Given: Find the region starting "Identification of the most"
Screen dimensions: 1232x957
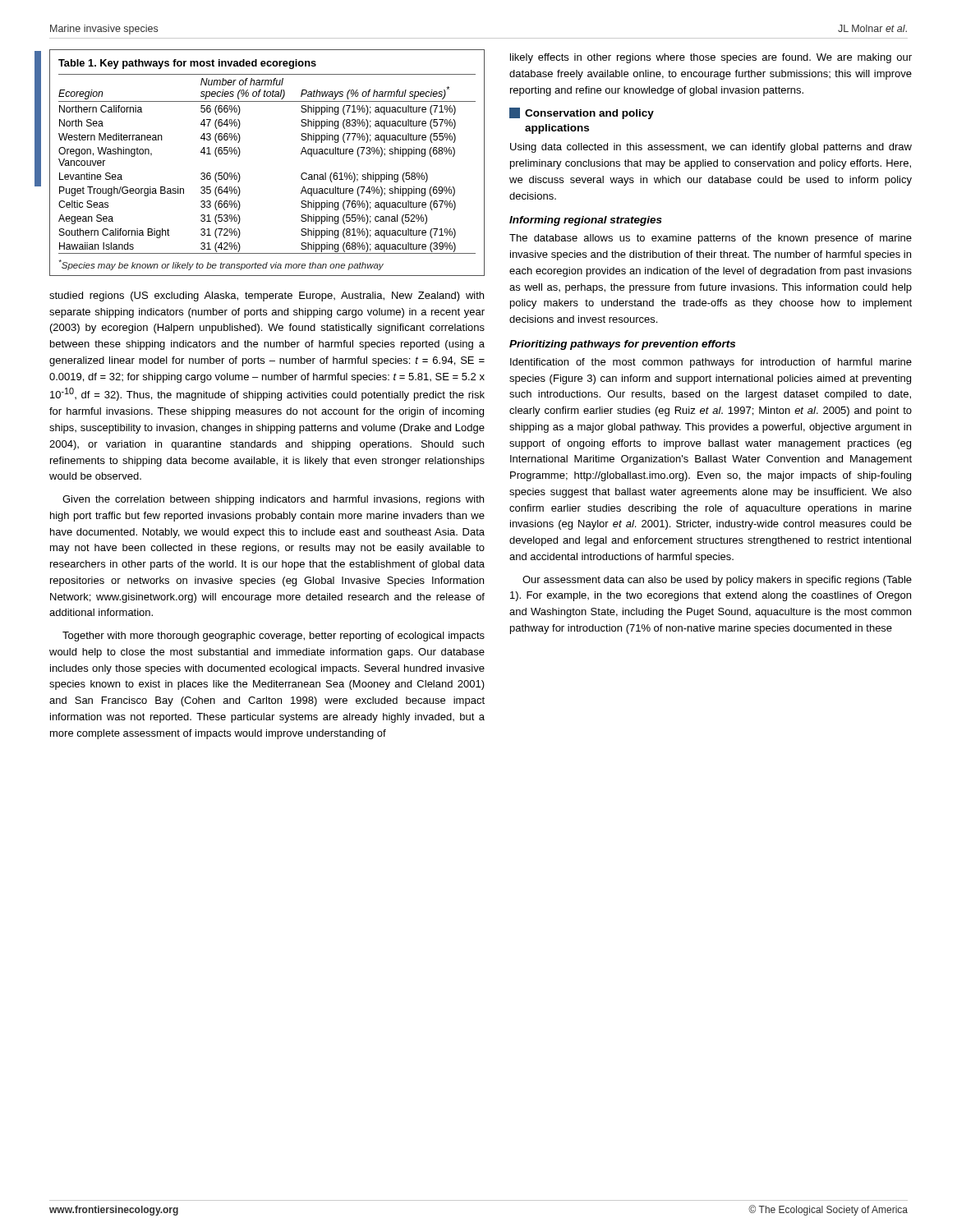Looking at the screenshot, I should click(711, 495).
